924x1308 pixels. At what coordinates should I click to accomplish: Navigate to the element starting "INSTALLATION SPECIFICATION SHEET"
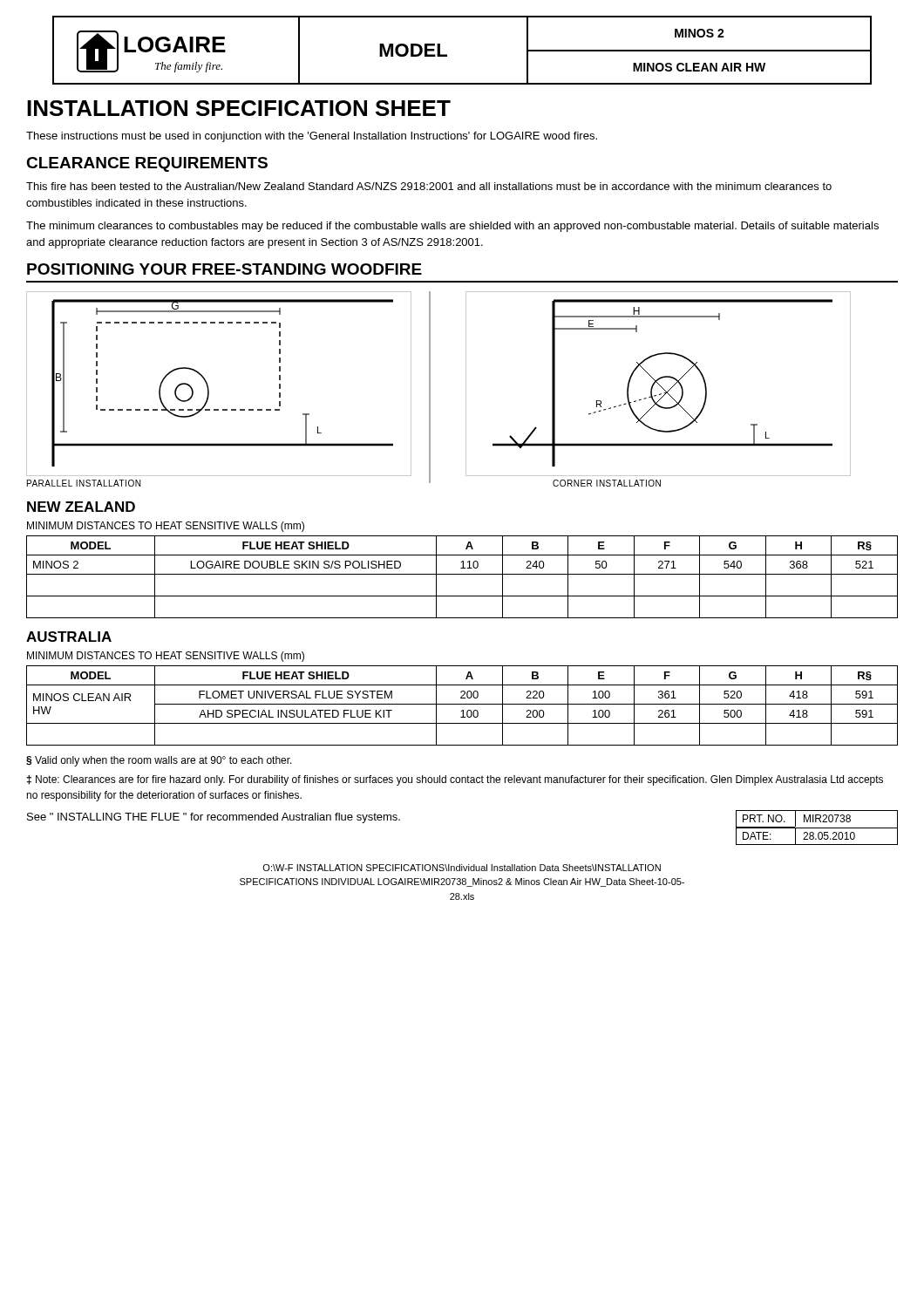238,108
